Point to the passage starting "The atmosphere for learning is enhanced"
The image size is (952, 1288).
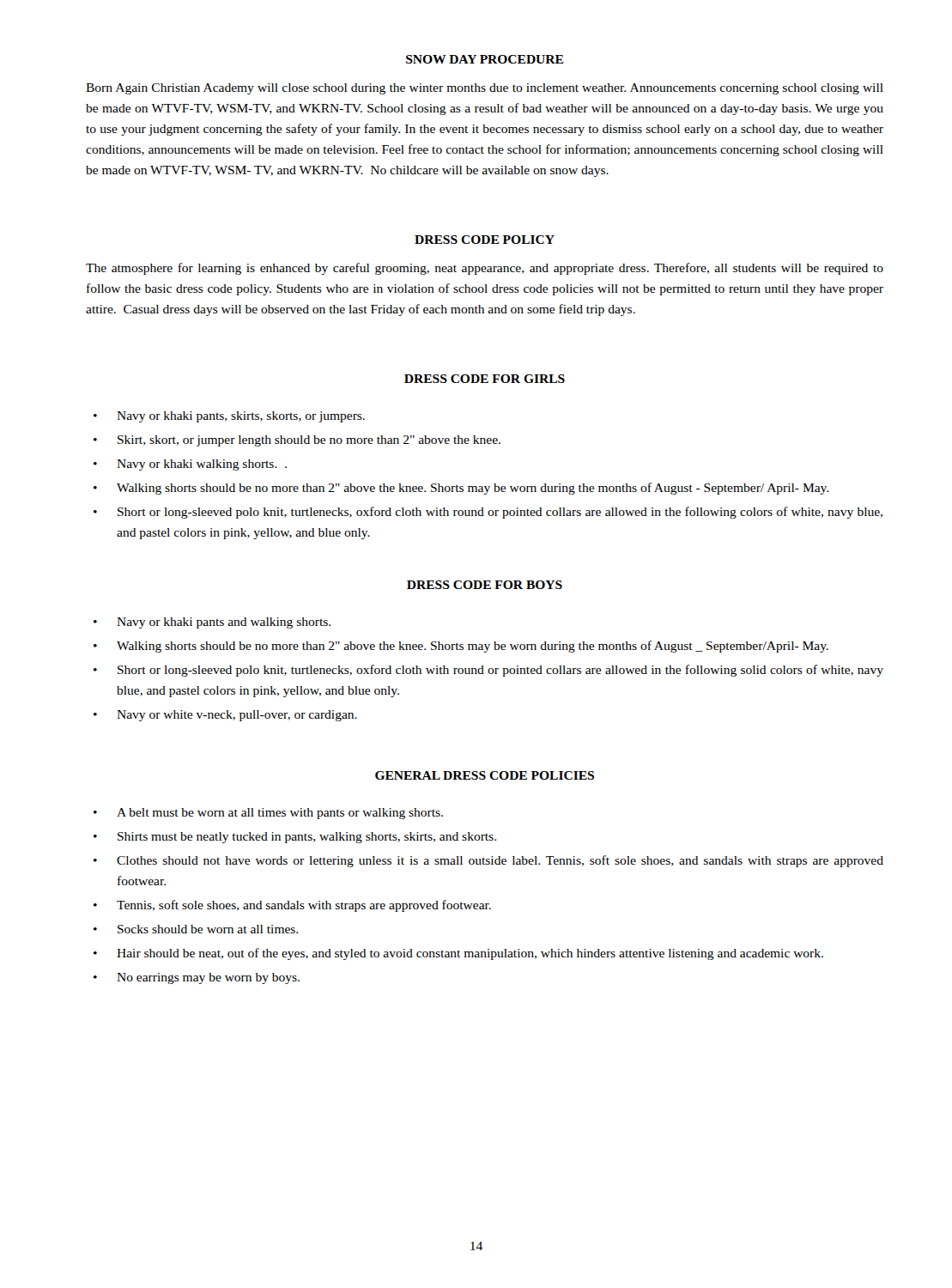(x=485, y=288)
